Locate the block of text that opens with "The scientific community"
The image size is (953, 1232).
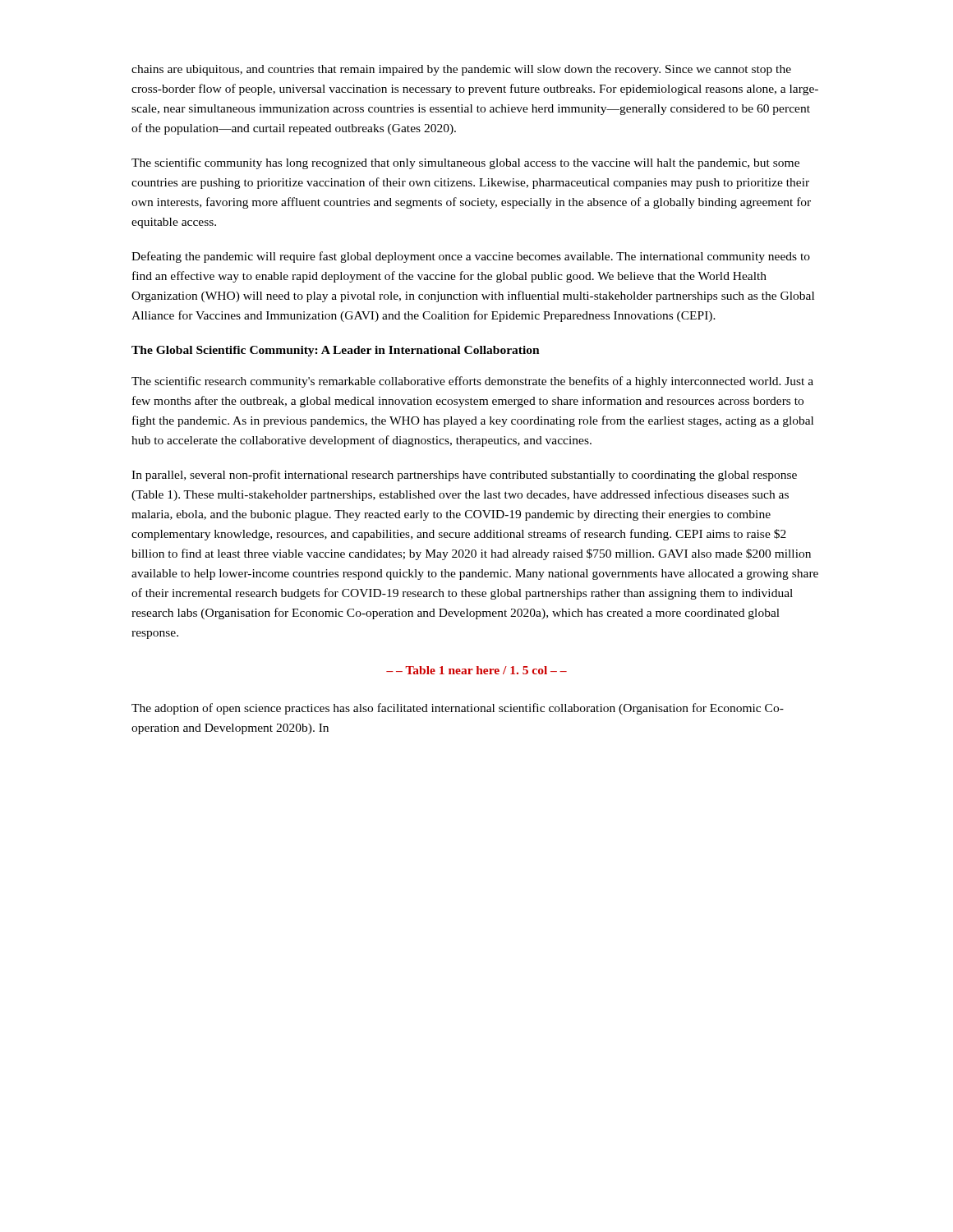click(471, 192)
